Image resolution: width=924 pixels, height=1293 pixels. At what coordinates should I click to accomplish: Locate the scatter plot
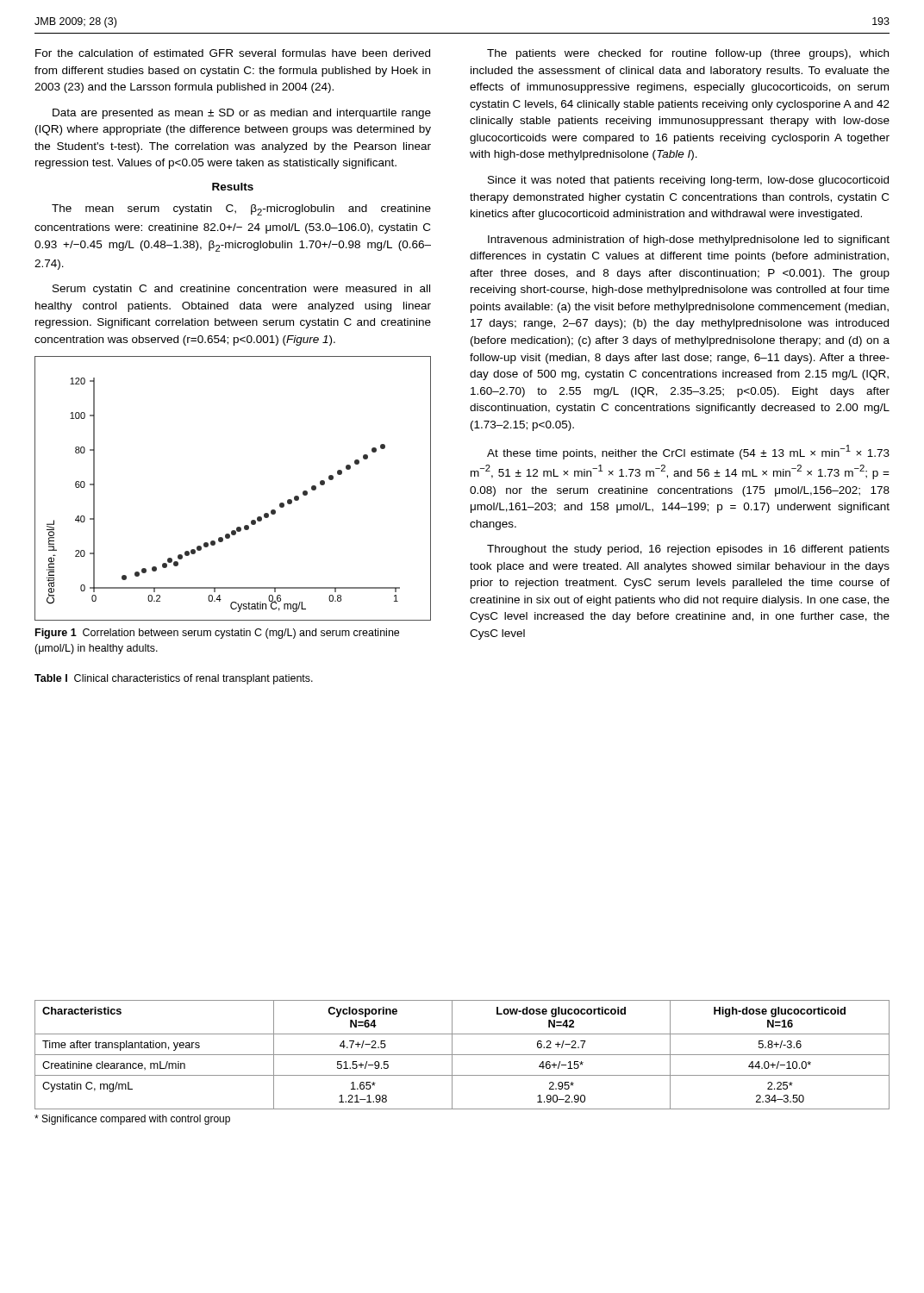233,489
